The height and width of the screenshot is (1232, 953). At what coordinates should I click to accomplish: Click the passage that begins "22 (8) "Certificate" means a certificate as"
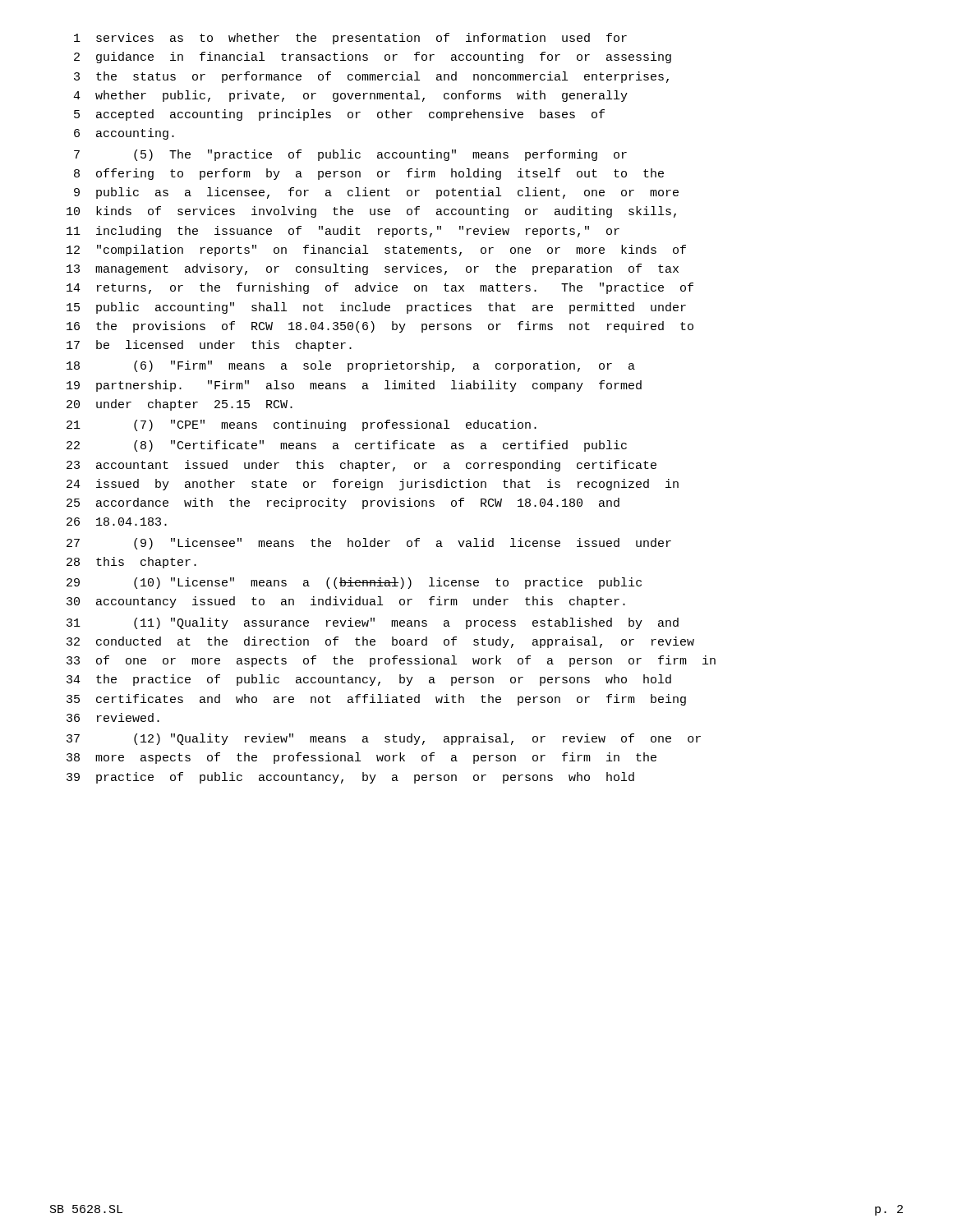coord(476,485)
